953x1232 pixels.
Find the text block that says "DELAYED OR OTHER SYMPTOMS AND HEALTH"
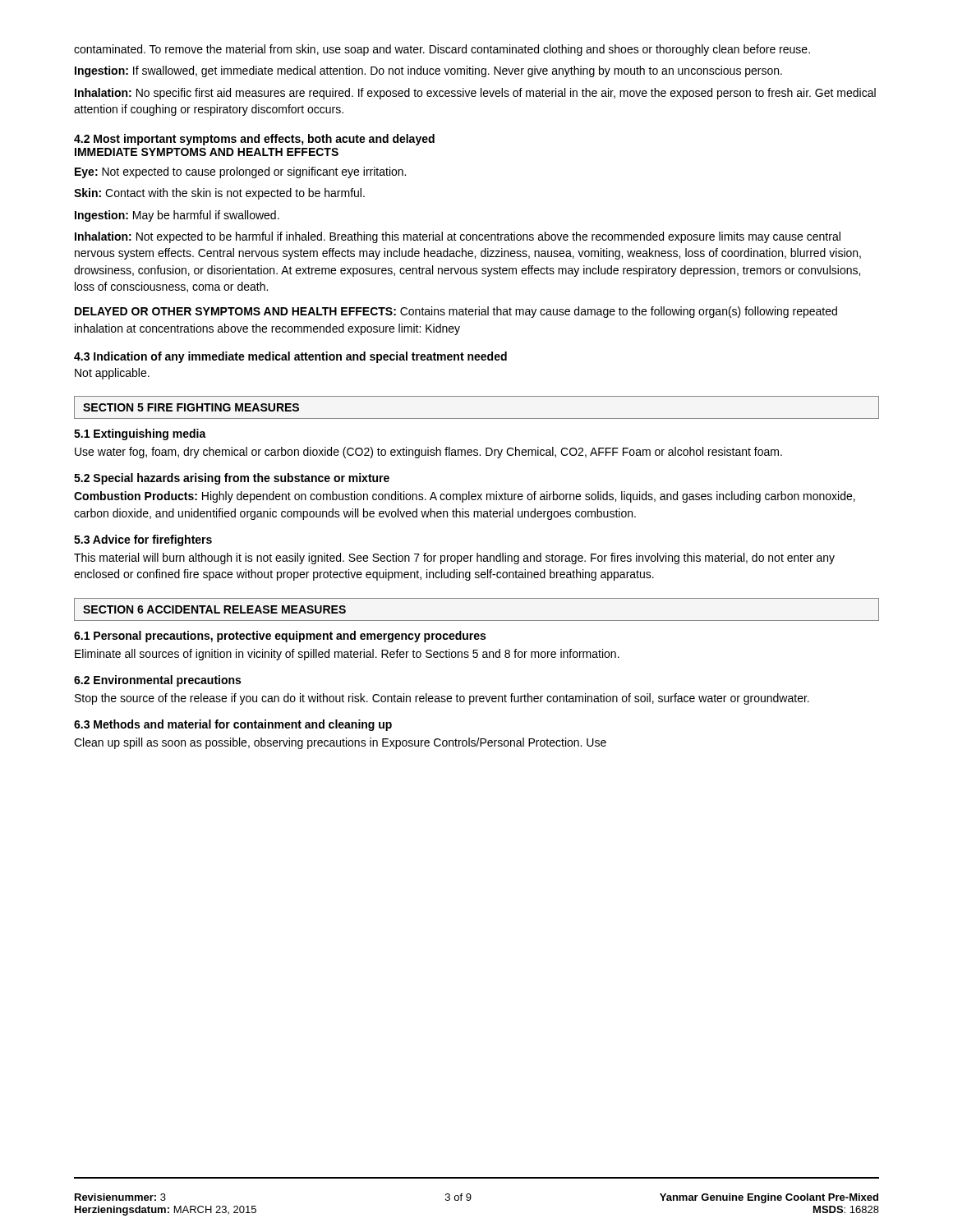coord(476,320)
